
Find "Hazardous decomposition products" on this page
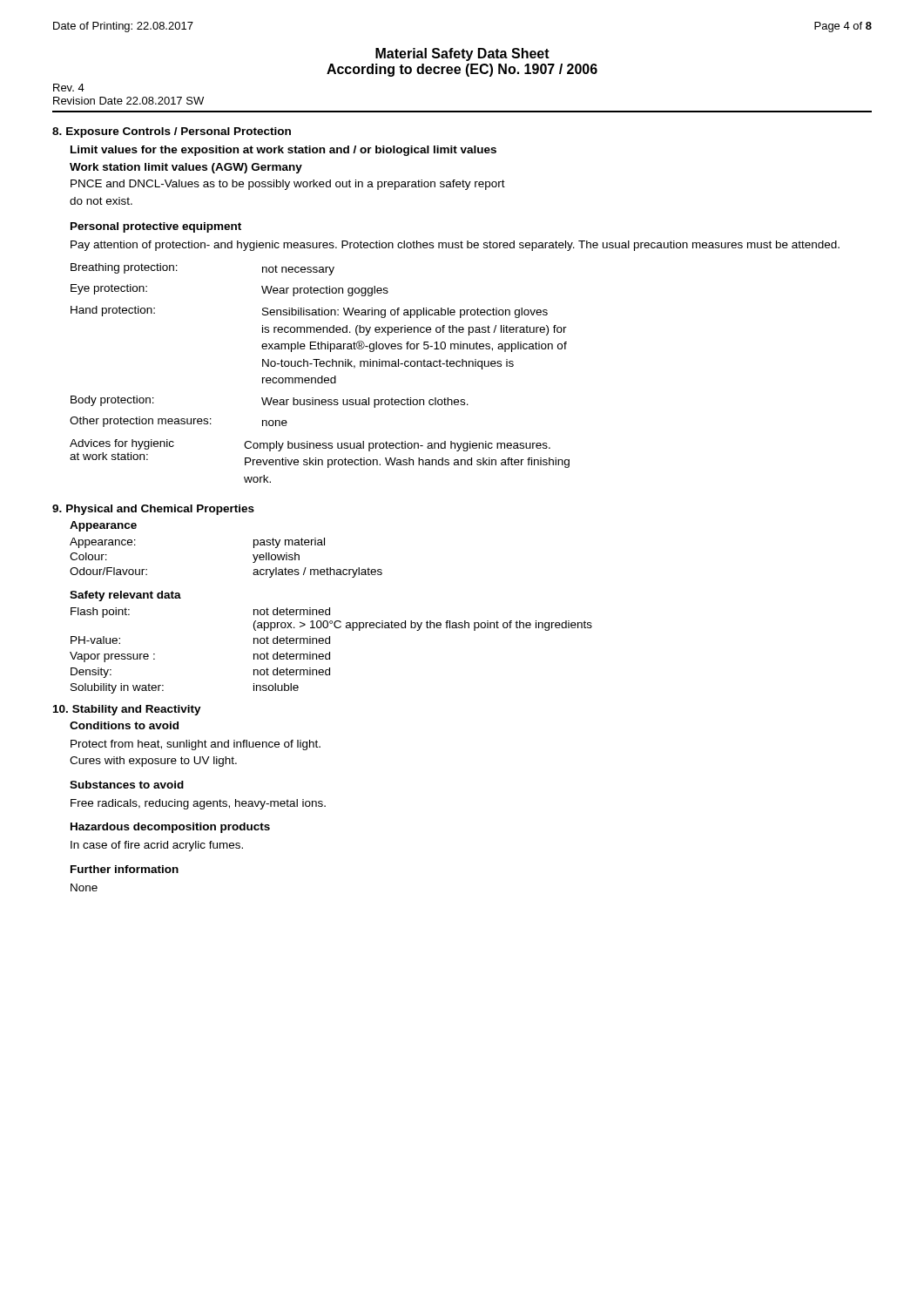coord(170,827)
